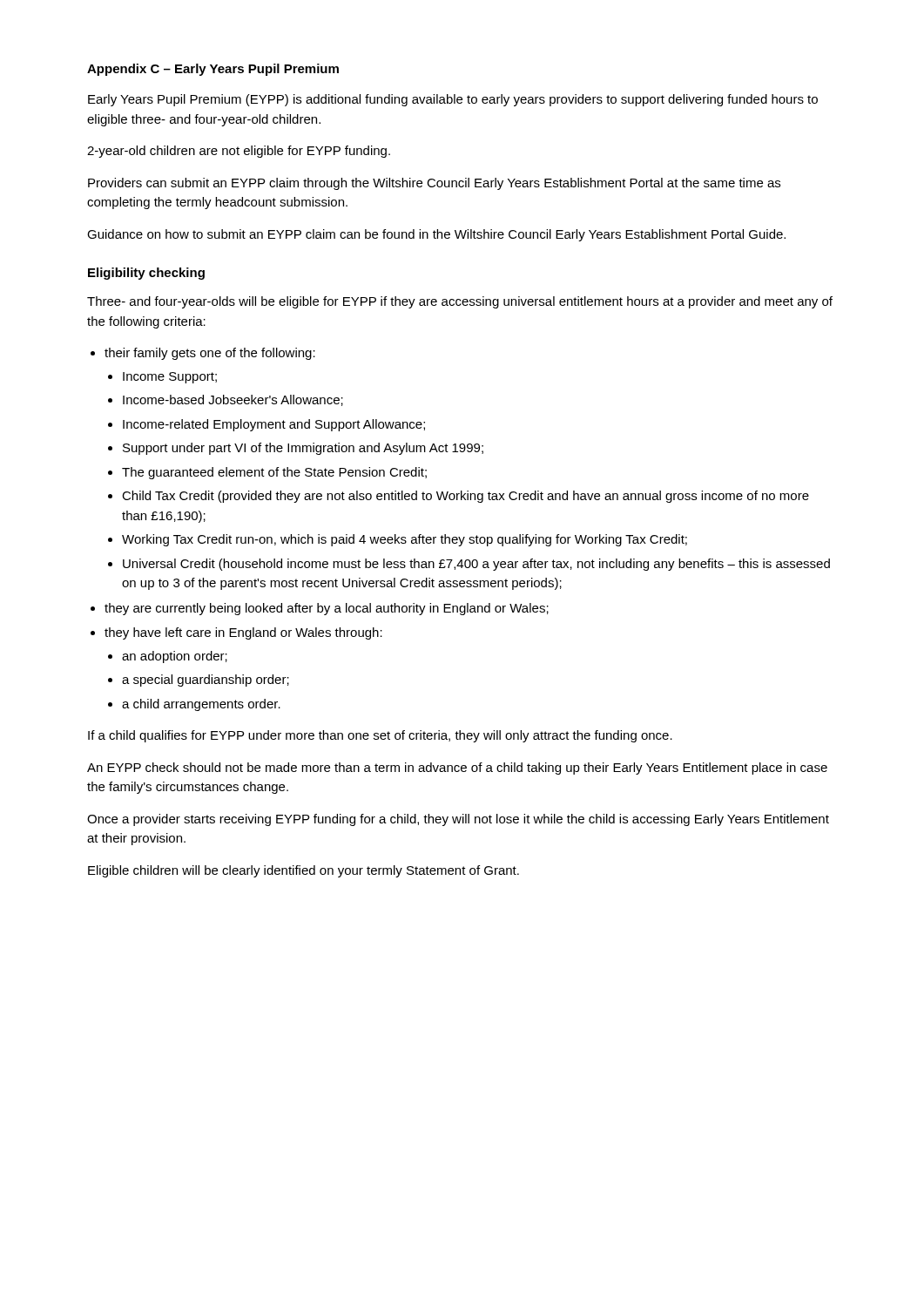The height and width of the screenshot is (1307, 924).
Task: Select the passage starting "Child Tax Credit (provided they are not"
Action: tap(466, 505)
